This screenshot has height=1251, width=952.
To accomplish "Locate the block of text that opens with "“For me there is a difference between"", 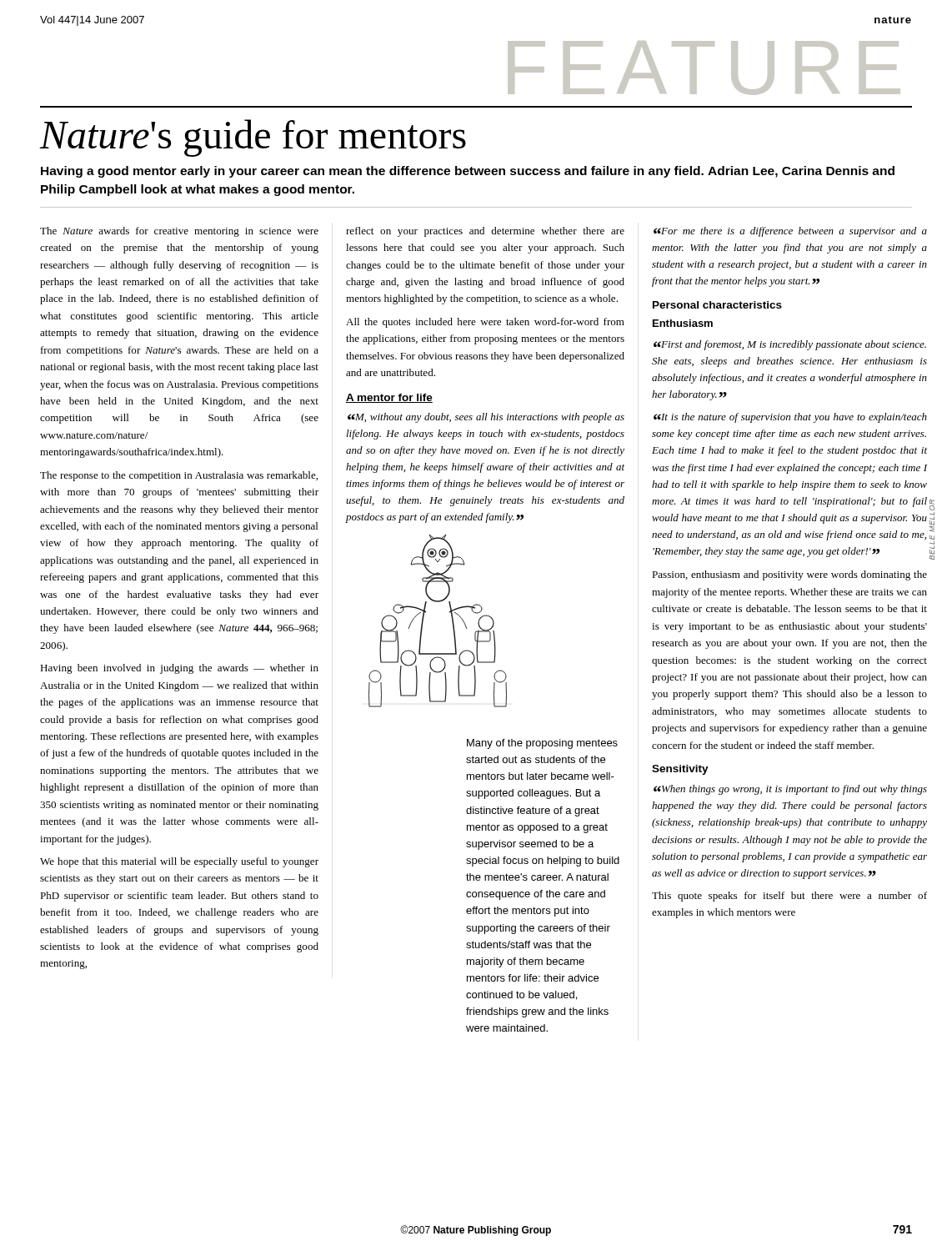I will click(789, 257).
